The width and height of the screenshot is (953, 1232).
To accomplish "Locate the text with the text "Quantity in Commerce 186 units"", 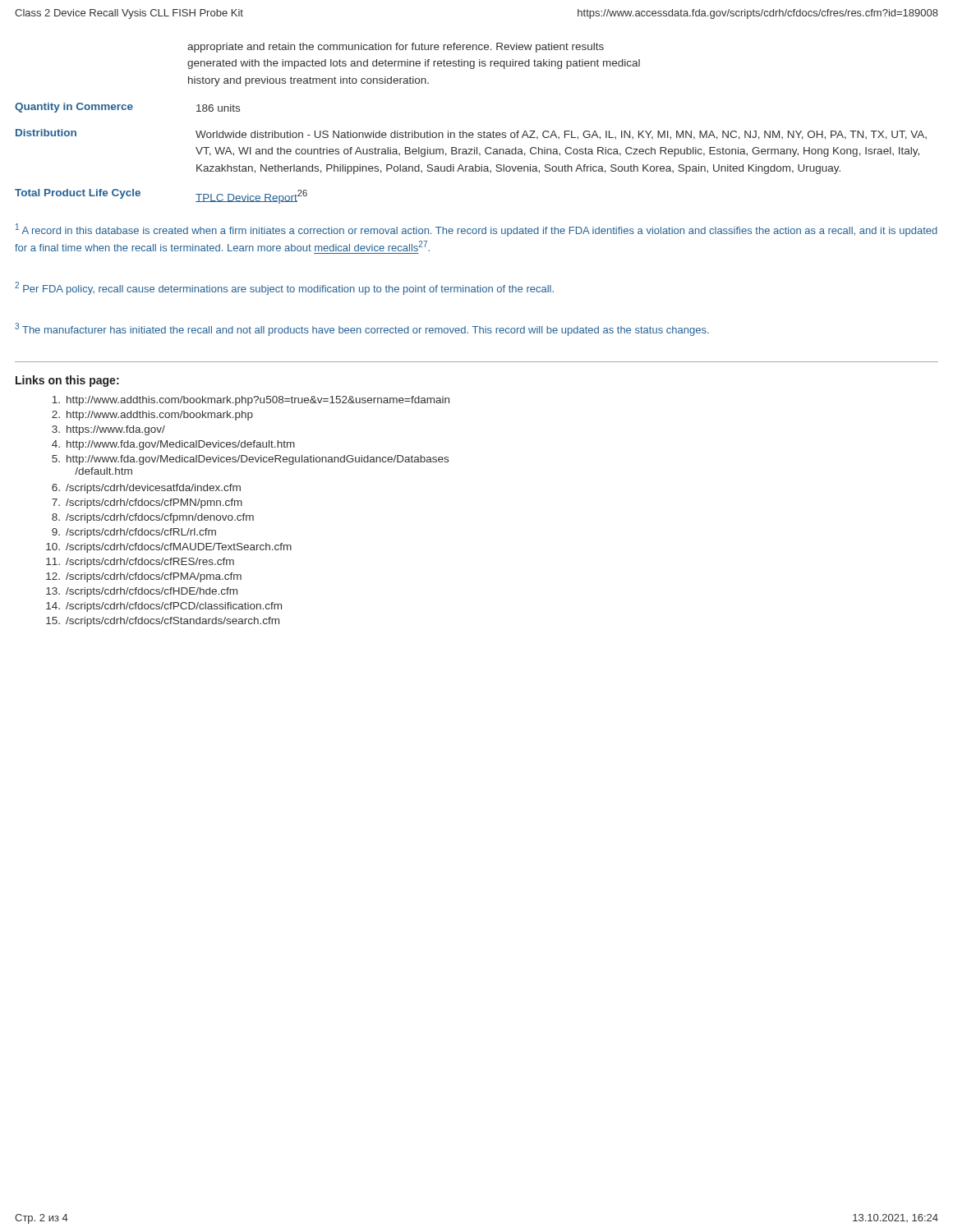I will pyautogui.click(x=127, y=108).
